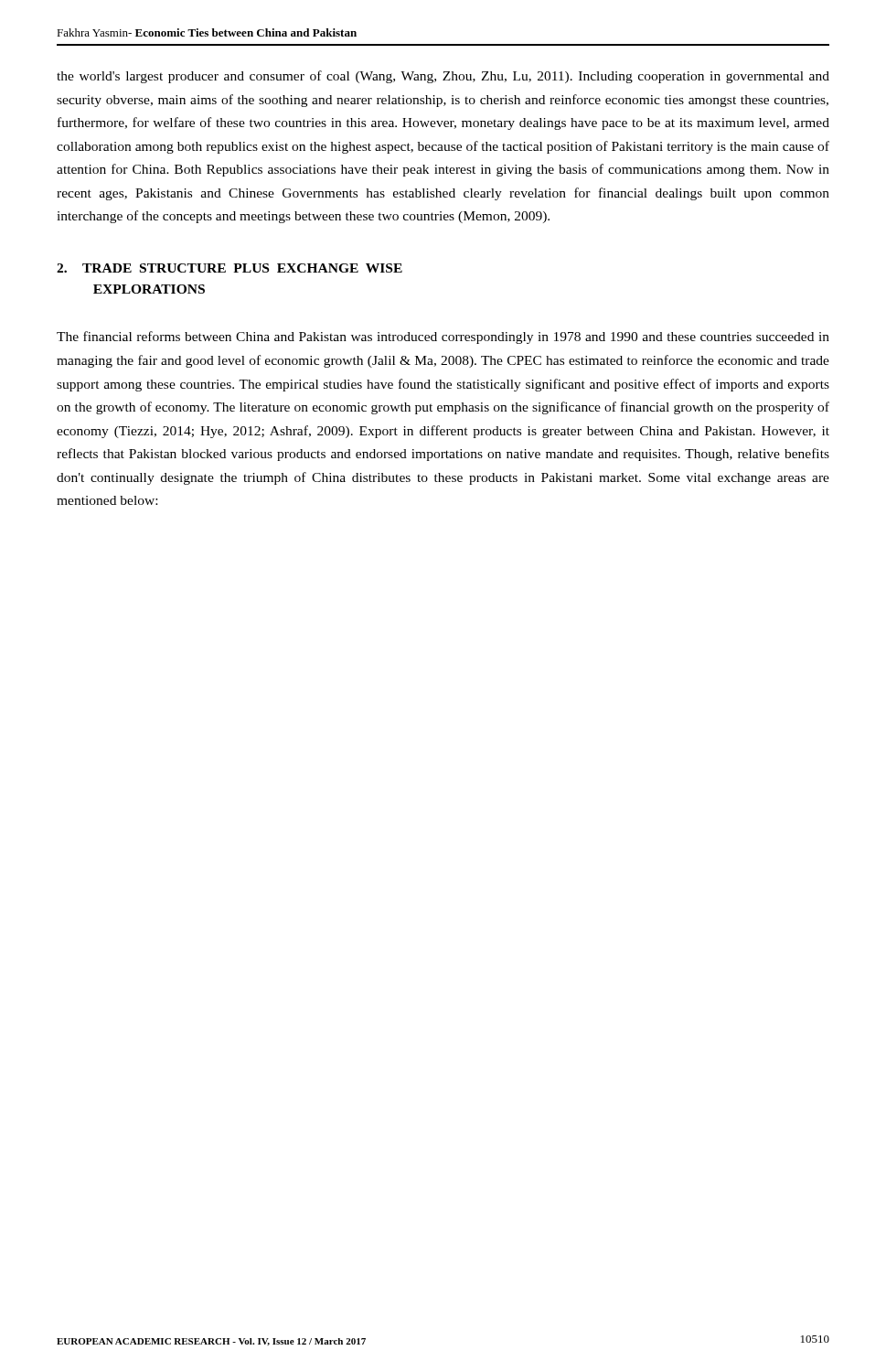The height and width of the screenshot is (1372, 886).
Task: Find the section header on this page that starts "2. TRADE STRUCTURE PLUS"
Action: point(246,268)
